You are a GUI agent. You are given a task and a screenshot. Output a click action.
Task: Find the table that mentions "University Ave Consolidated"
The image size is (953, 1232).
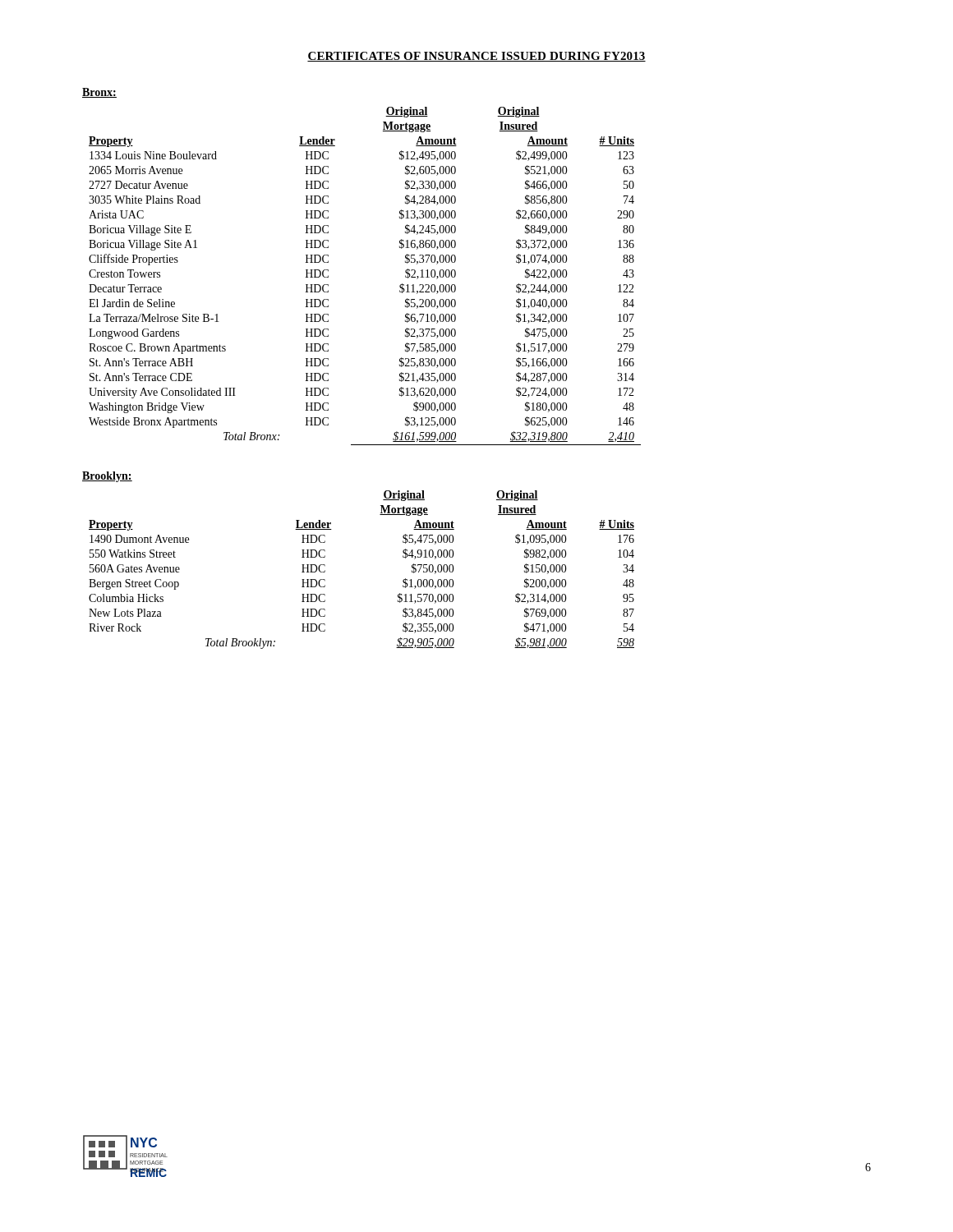476,275
